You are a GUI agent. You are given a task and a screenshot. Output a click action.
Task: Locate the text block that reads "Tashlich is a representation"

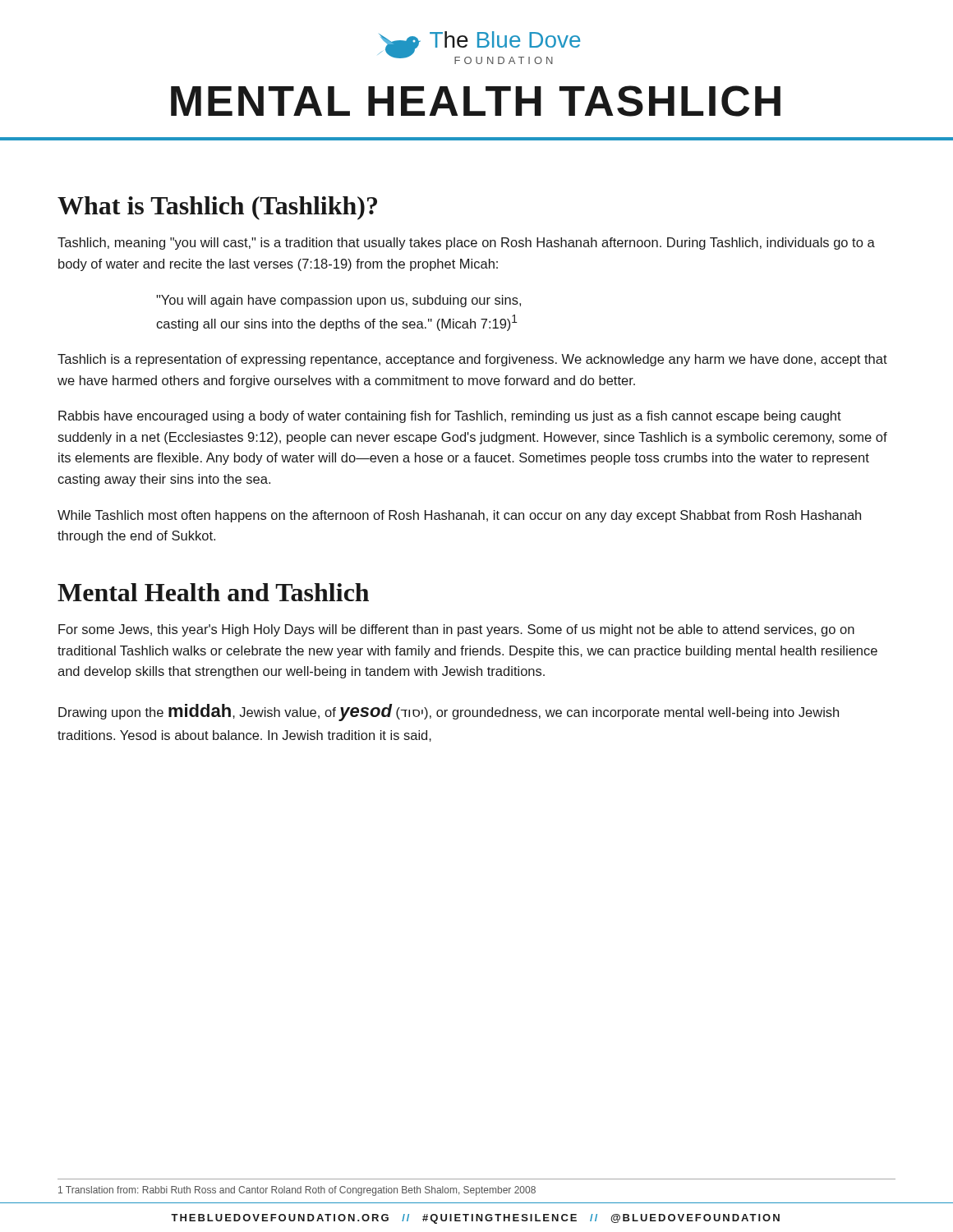click(472, 370)
